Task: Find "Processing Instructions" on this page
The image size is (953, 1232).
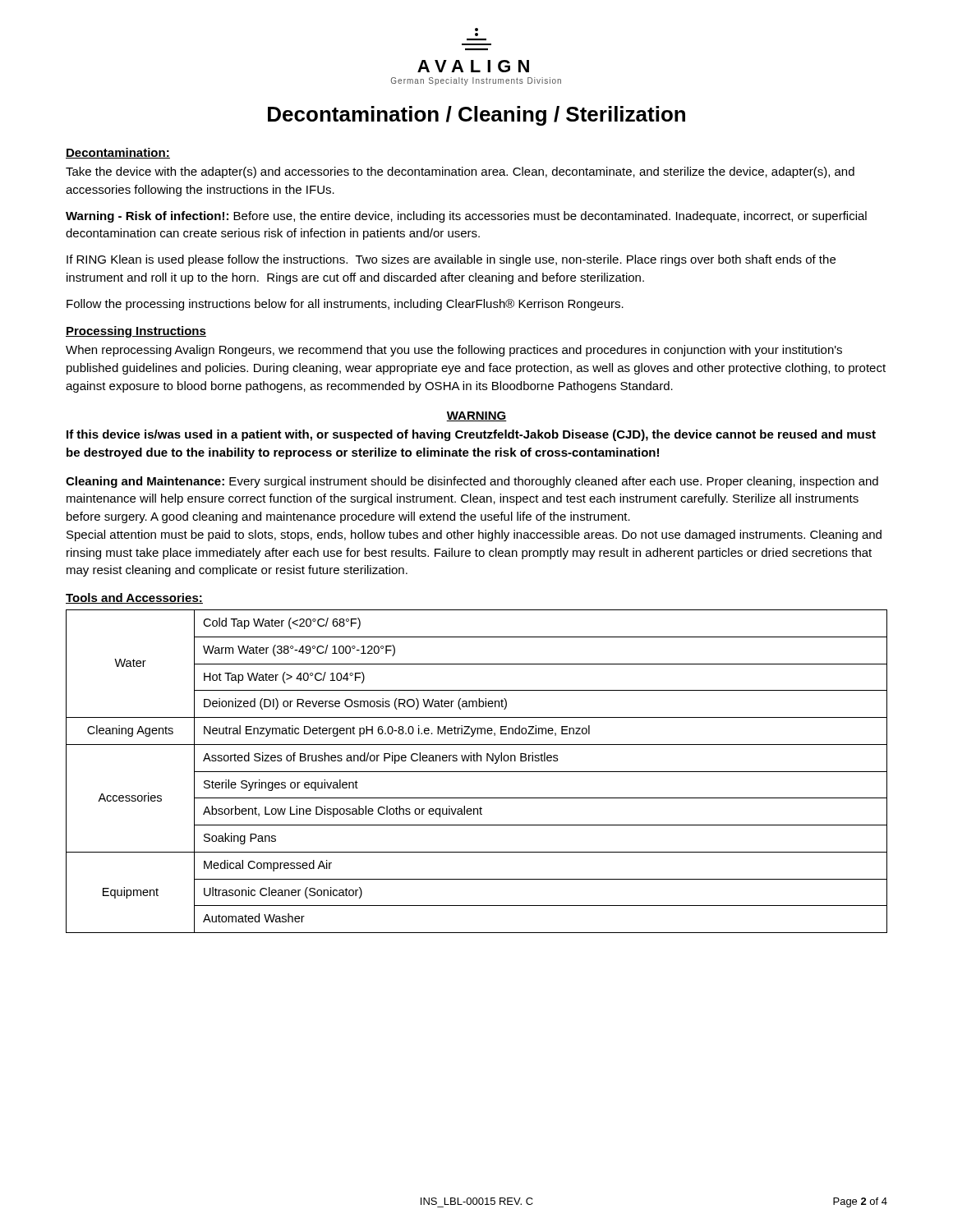Action: tap(136, 331)
